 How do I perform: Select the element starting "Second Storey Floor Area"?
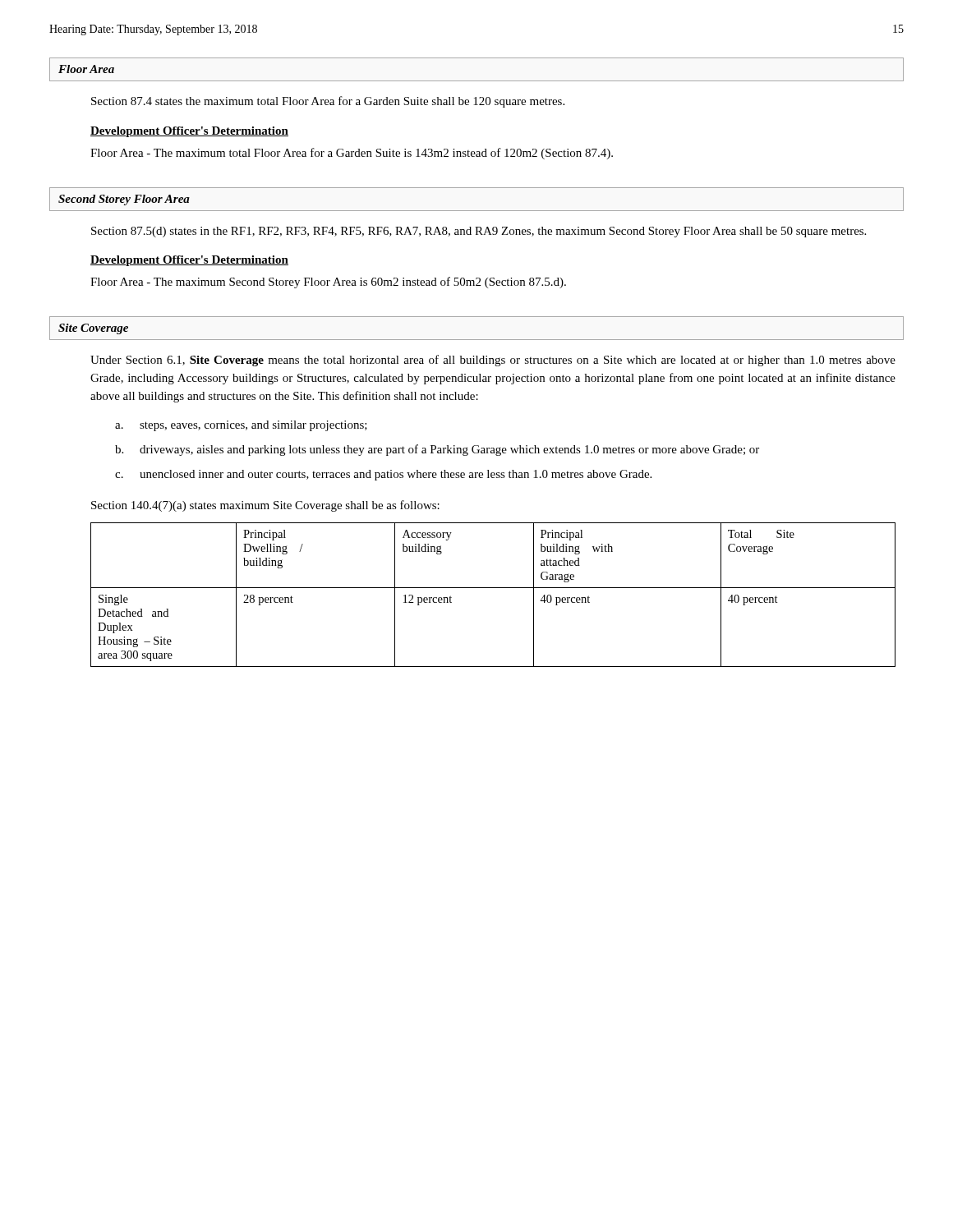click(x=124, y=198)
